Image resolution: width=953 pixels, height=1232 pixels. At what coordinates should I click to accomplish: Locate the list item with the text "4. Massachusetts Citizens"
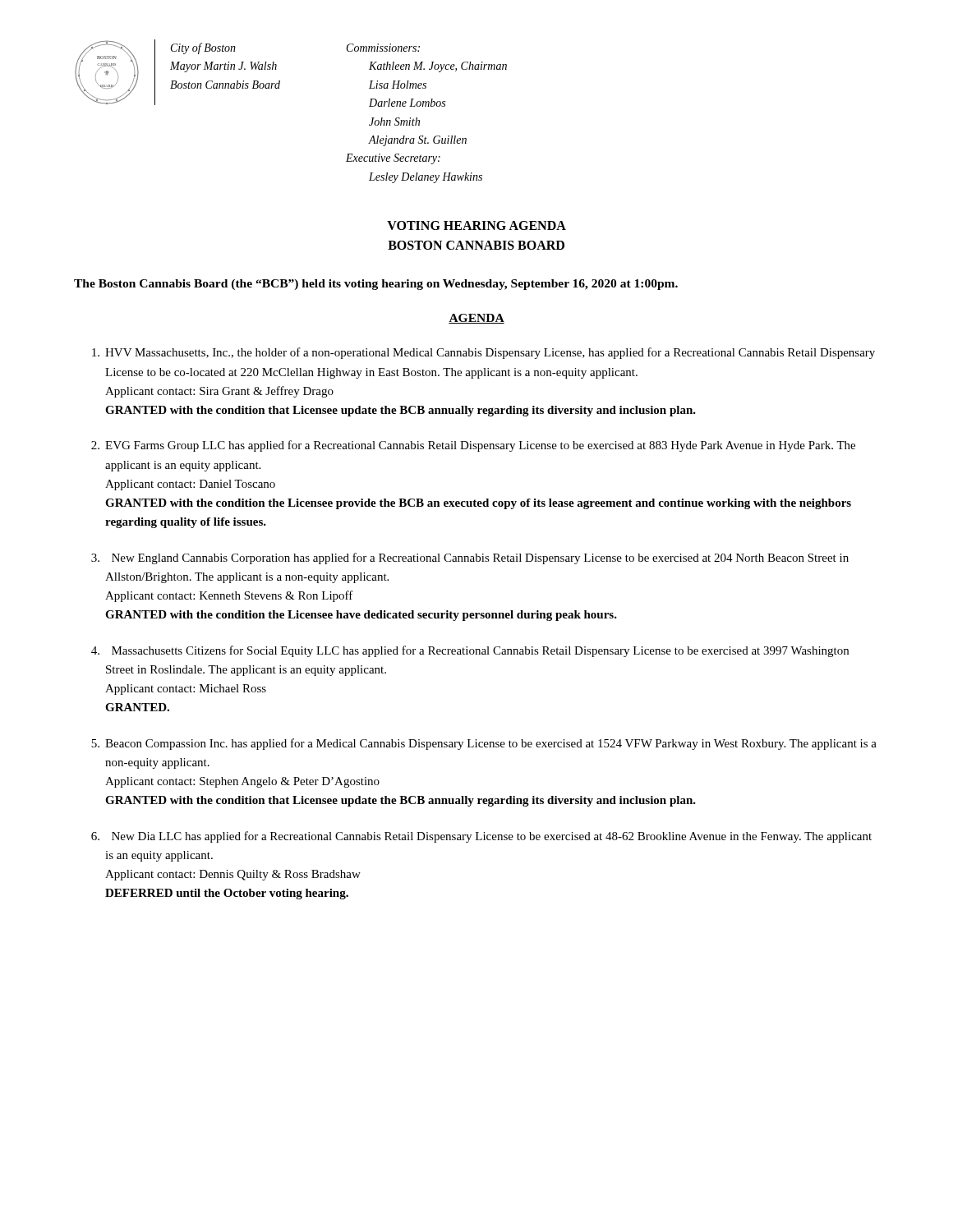[470, 651]
